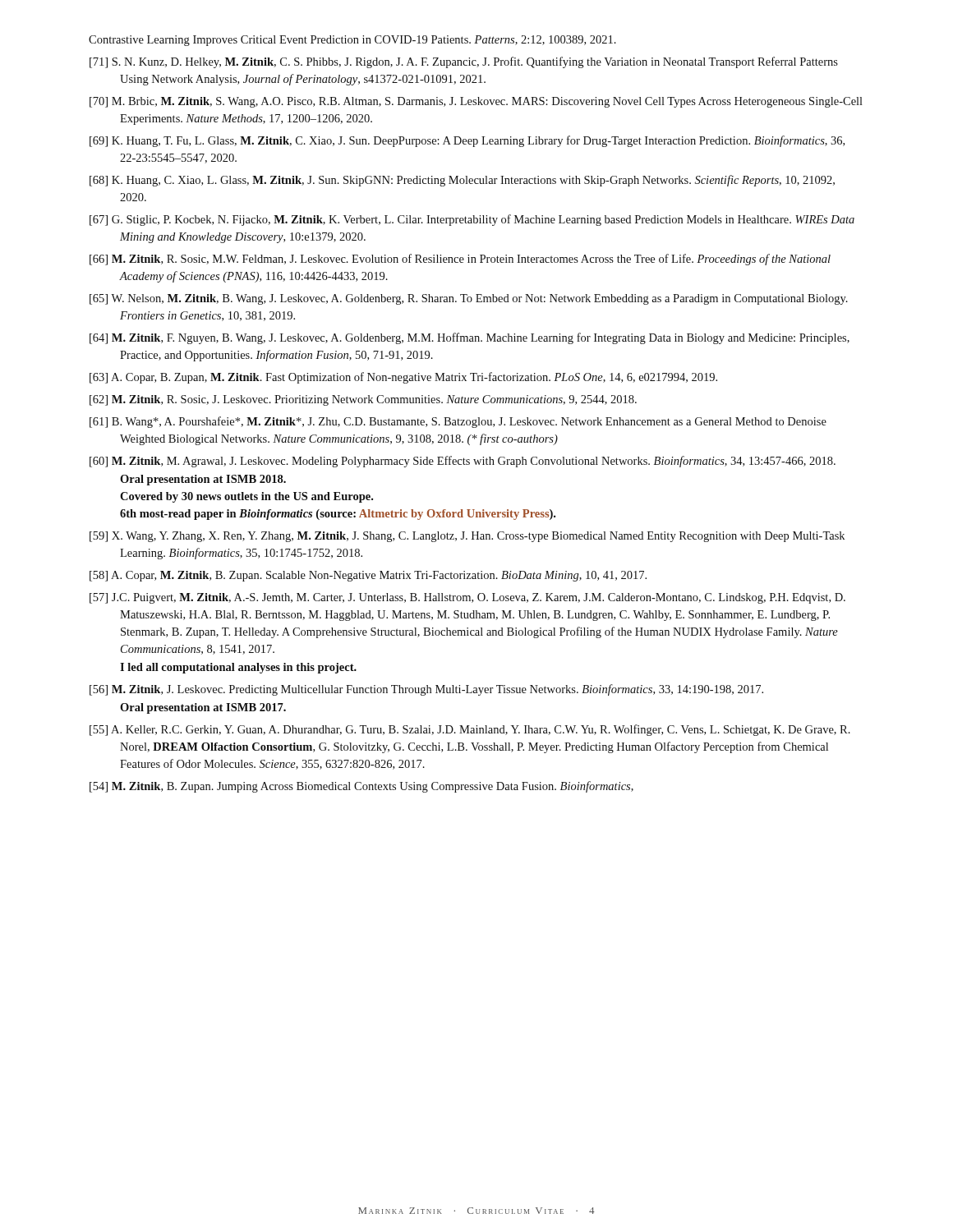This screenshot has height=1232, width=953.
Task: Select the passage starting "[60] M. Zitnik,"
Action: tap(463, 462)
